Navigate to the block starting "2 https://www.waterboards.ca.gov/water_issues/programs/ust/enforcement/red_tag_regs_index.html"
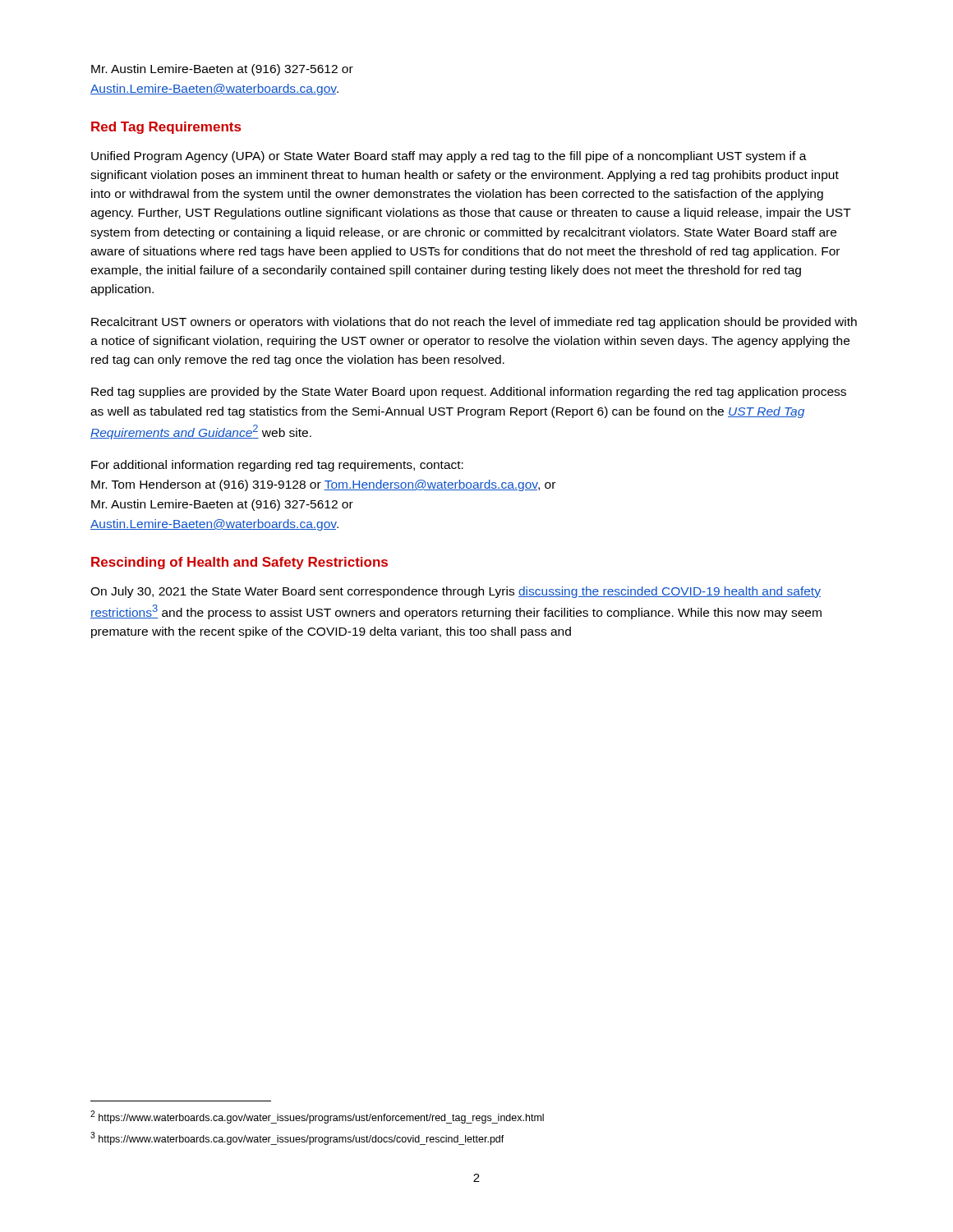The height and width of the screenshot is (1232, 953). 317,1117
